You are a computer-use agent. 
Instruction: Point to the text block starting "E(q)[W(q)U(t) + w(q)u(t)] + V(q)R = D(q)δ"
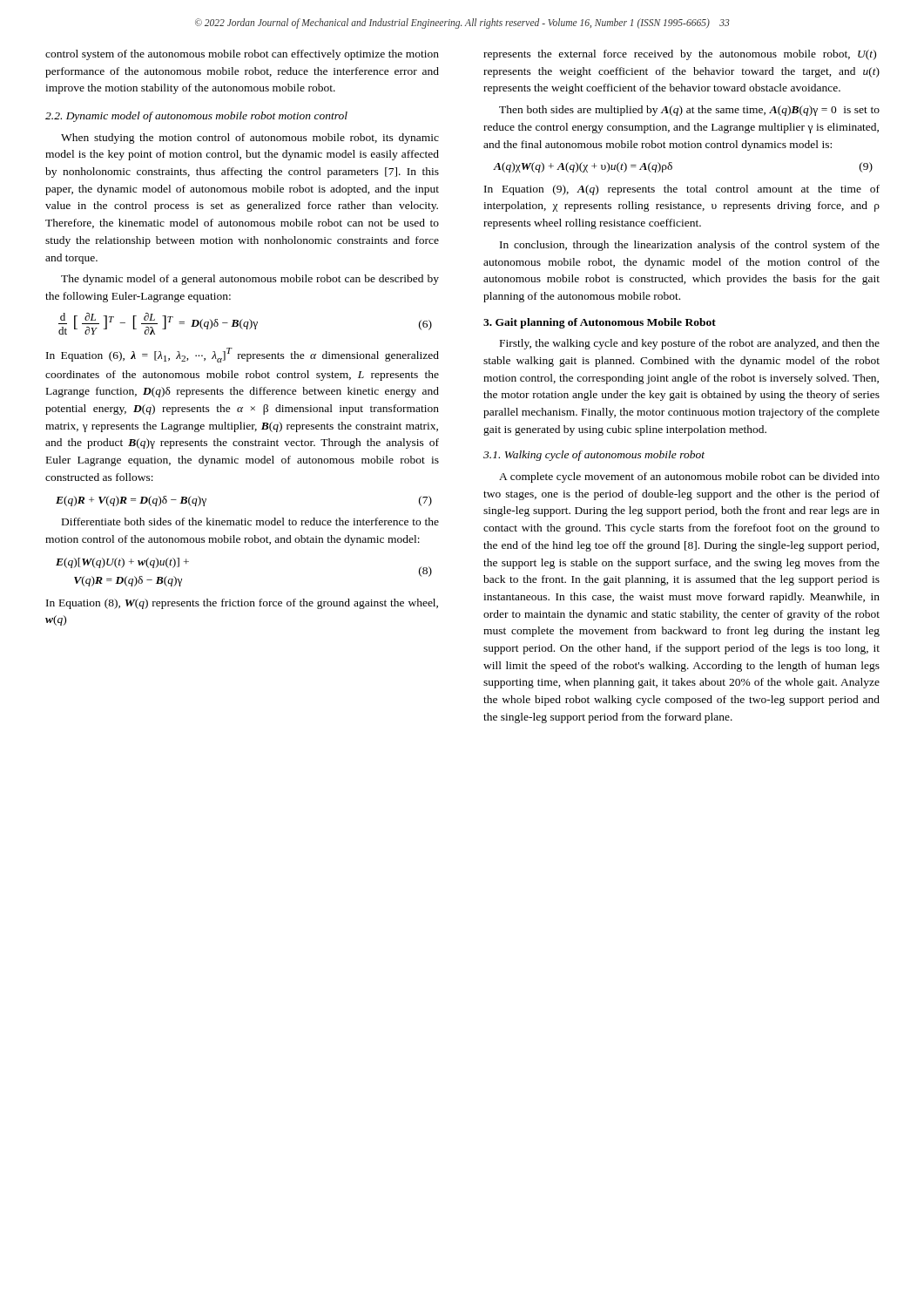pyautogui.click(x=117, y=568)
